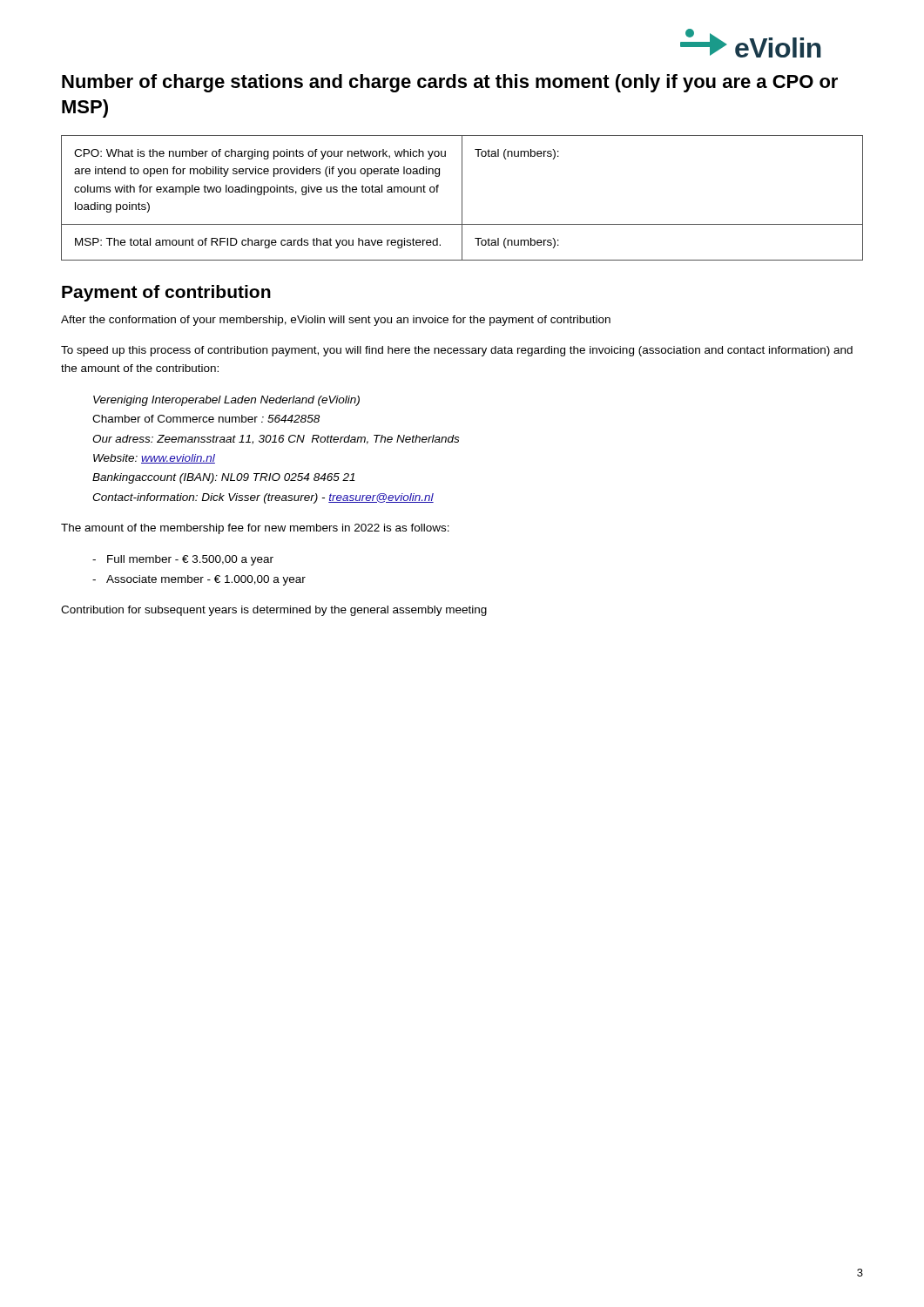Locate the table with the text "Total (numbers):"
The image size is (924, 1307).
pos(462,198)
